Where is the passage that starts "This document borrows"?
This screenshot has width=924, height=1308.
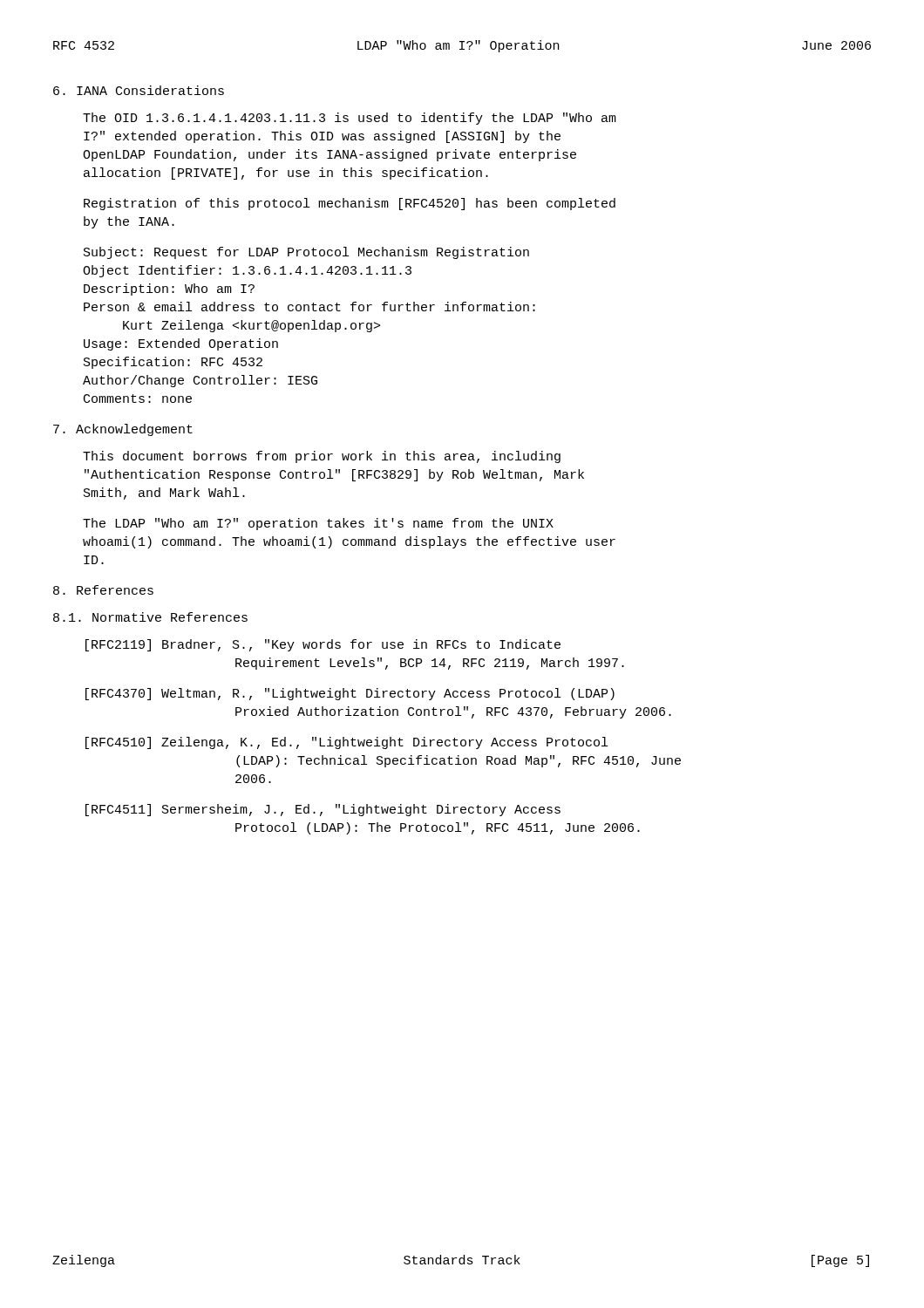[x=334, y=476]
